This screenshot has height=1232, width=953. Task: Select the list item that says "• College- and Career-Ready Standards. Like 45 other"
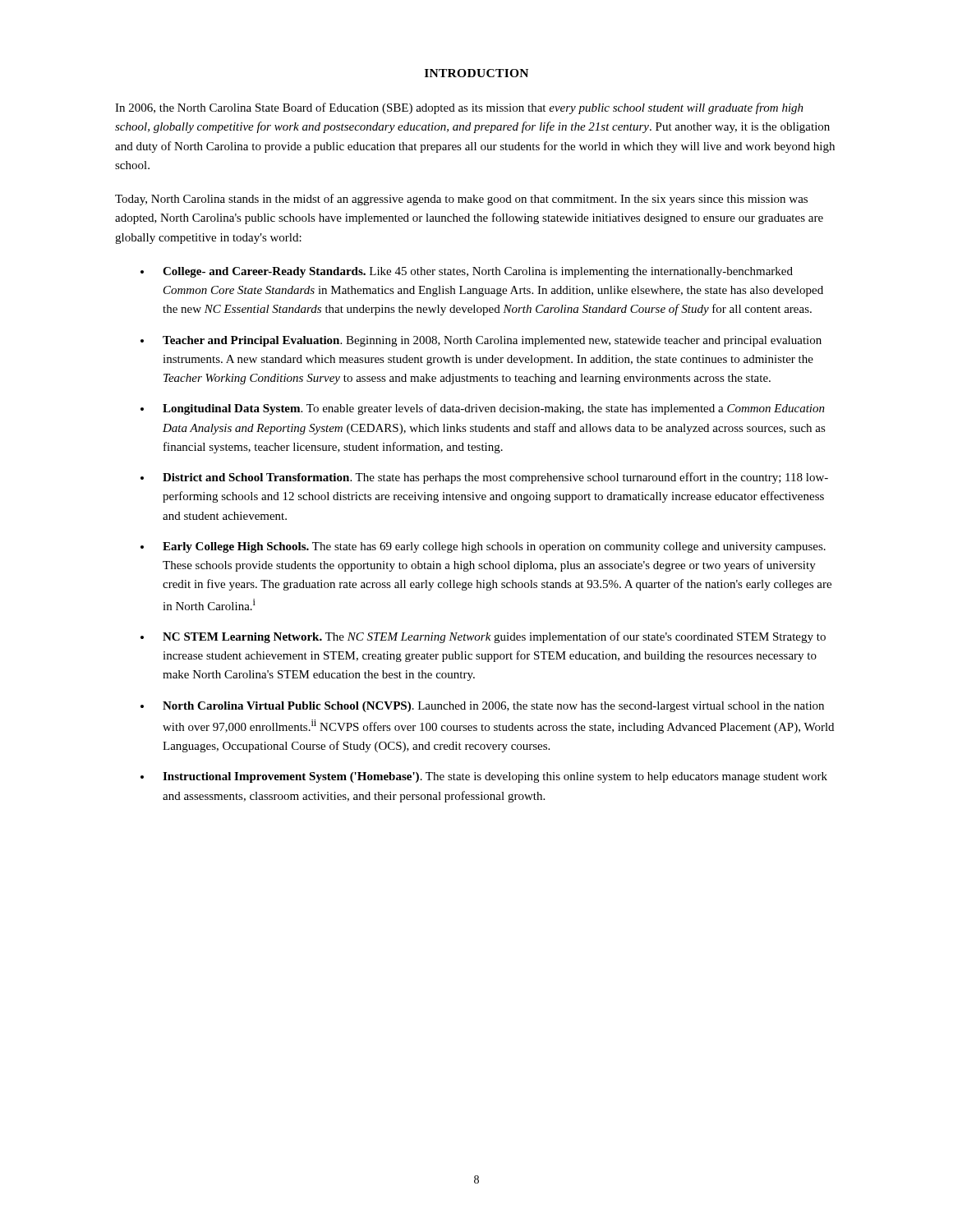(489, 290)
